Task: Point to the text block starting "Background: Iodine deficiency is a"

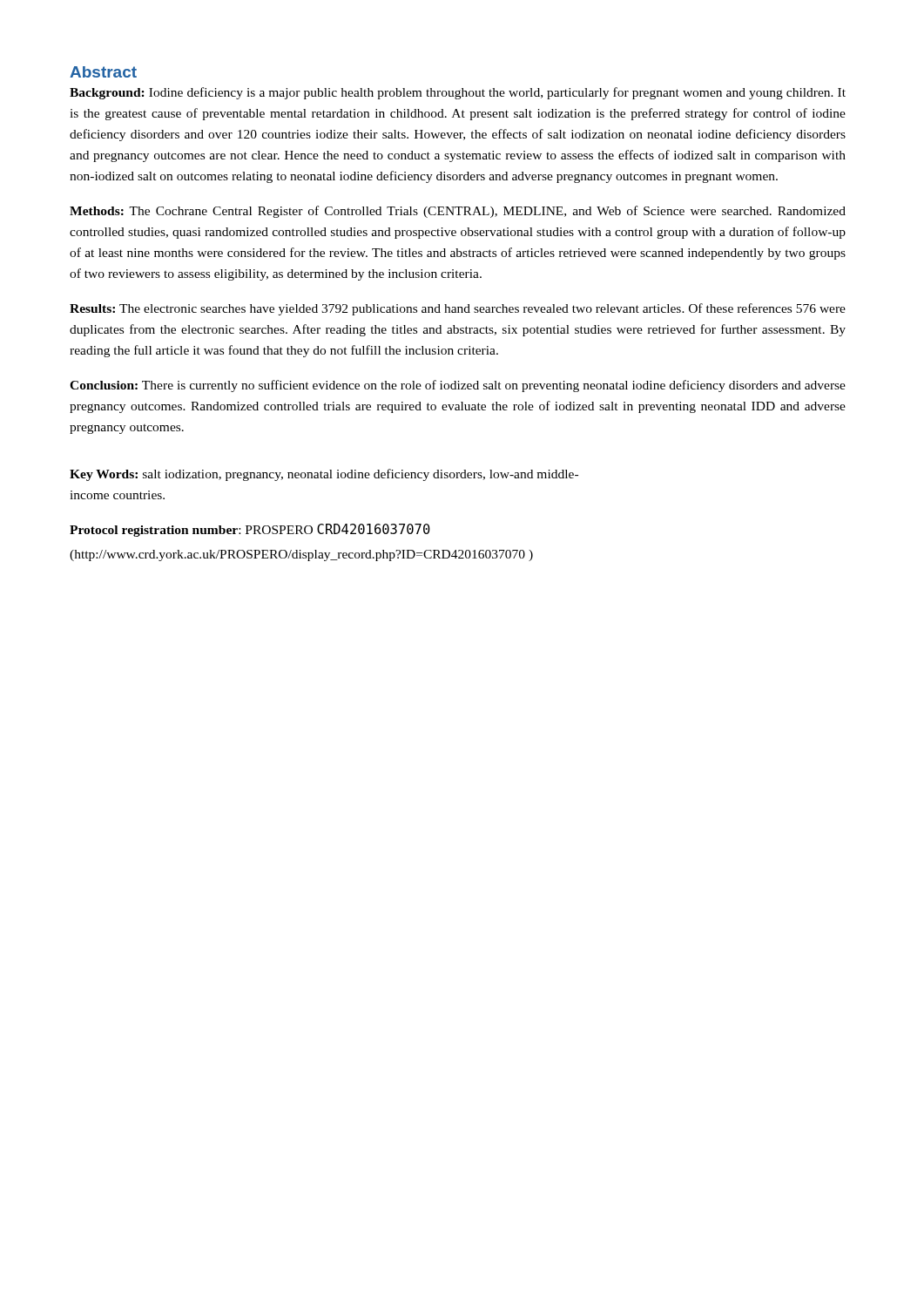Action: click(x=458, y=134)
